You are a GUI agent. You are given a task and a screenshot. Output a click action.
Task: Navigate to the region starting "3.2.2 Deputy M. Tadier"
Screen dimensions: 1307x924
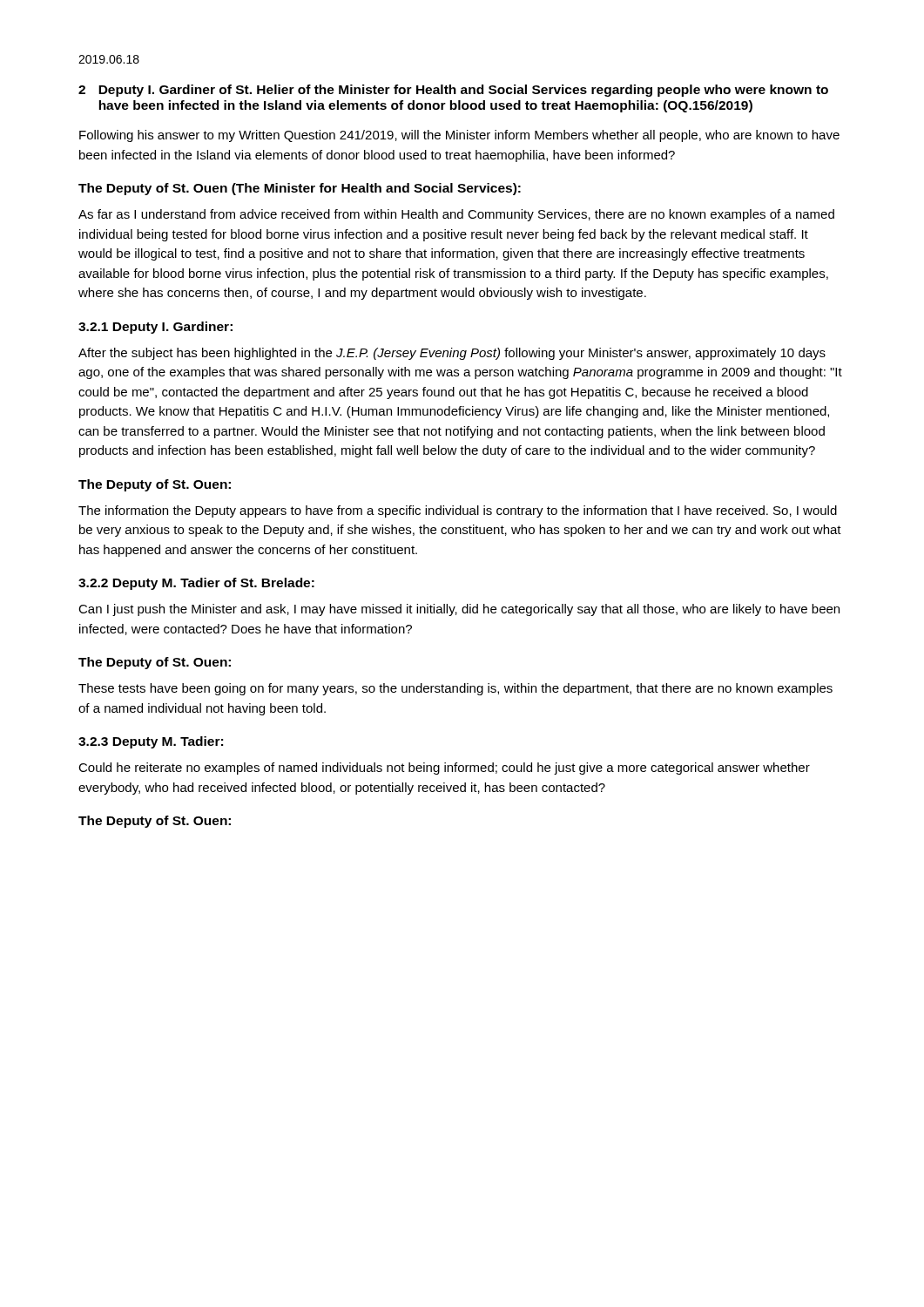click(197, 582)
